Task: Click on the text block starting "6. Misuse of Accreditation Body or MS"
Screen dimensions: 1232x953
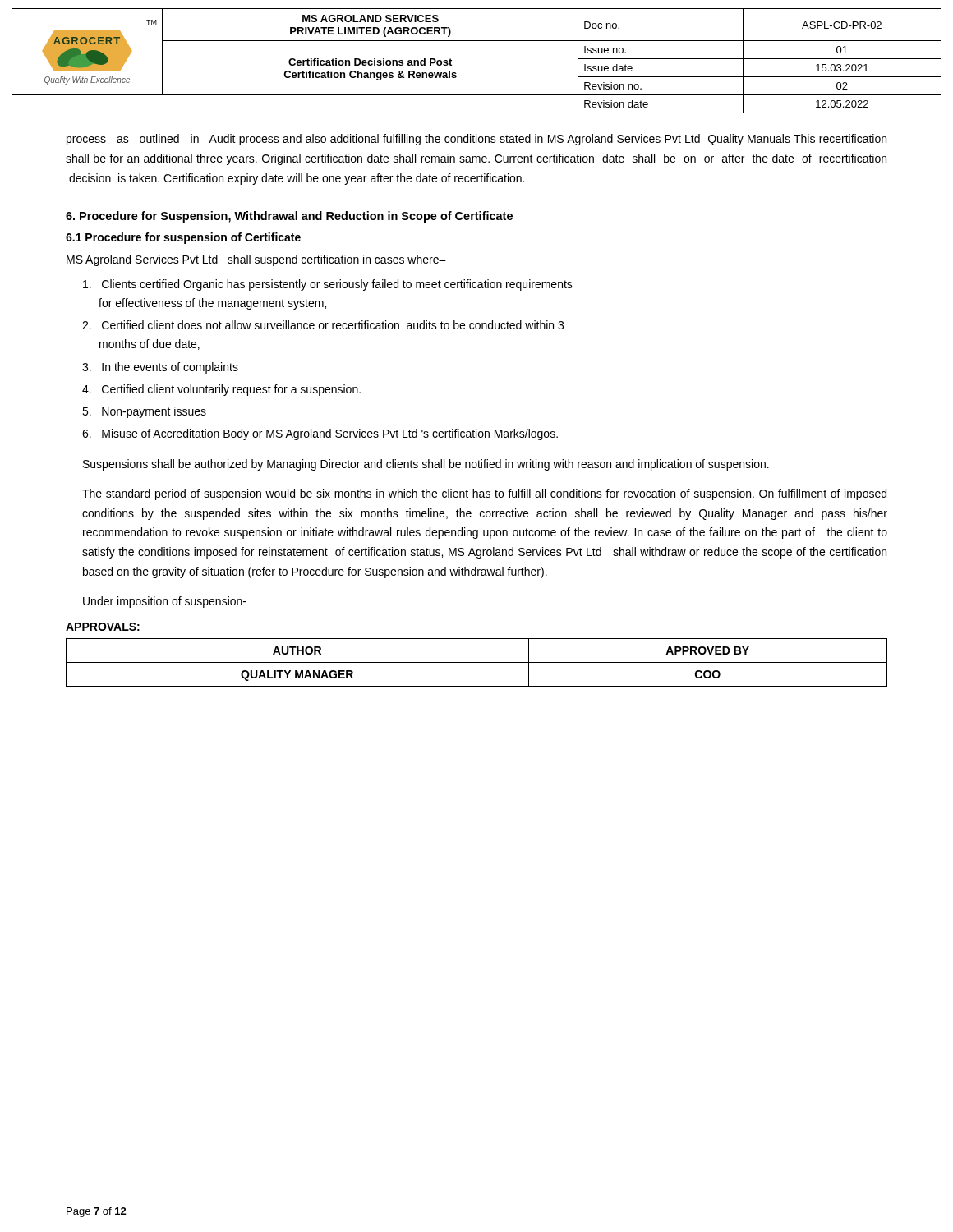Action: 320,434
